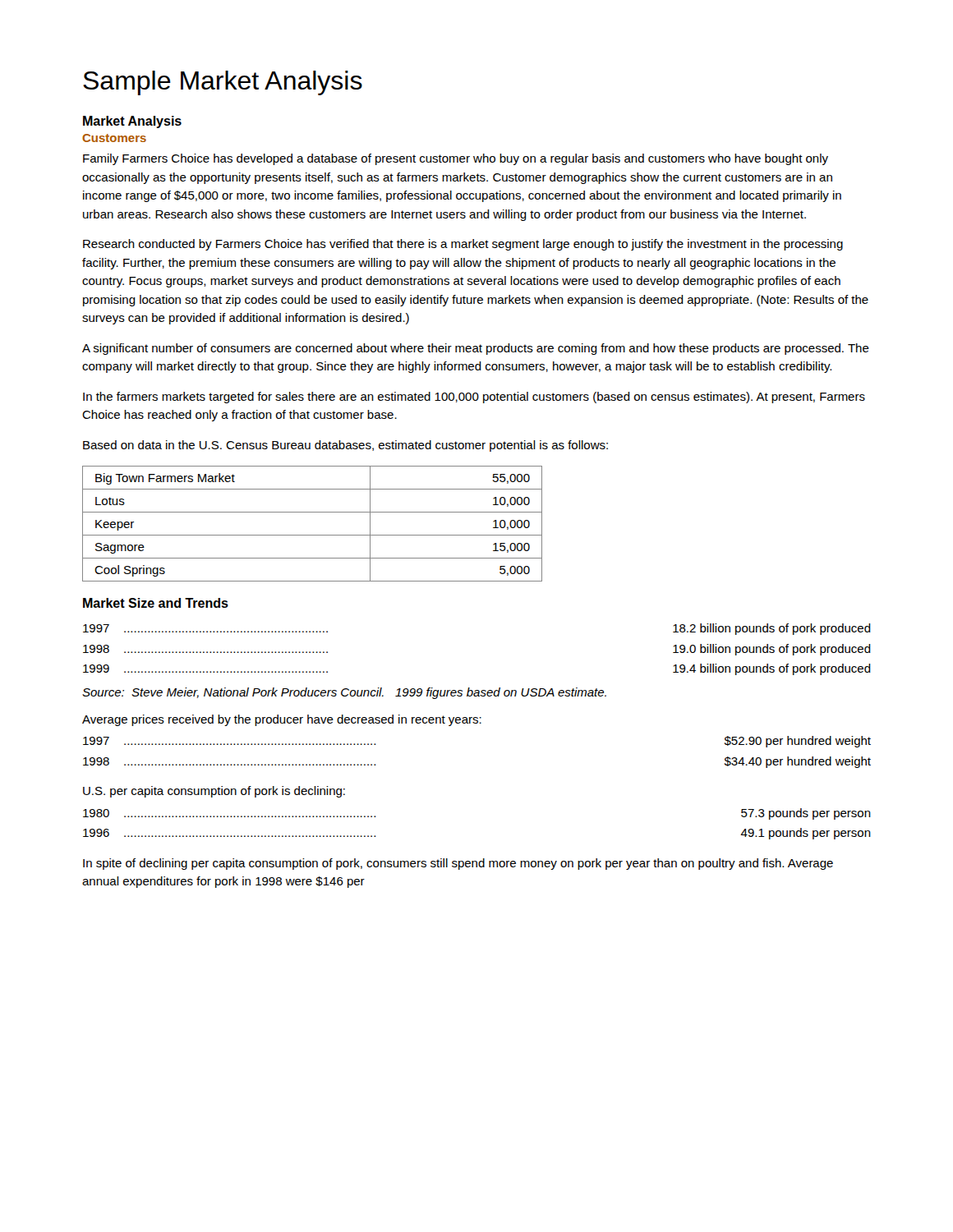Where is the passage that starts "Average prices received by the producer have decreased"?
Image resolution: width=953 pixels, height=1232 pixels.
[282, 719]
